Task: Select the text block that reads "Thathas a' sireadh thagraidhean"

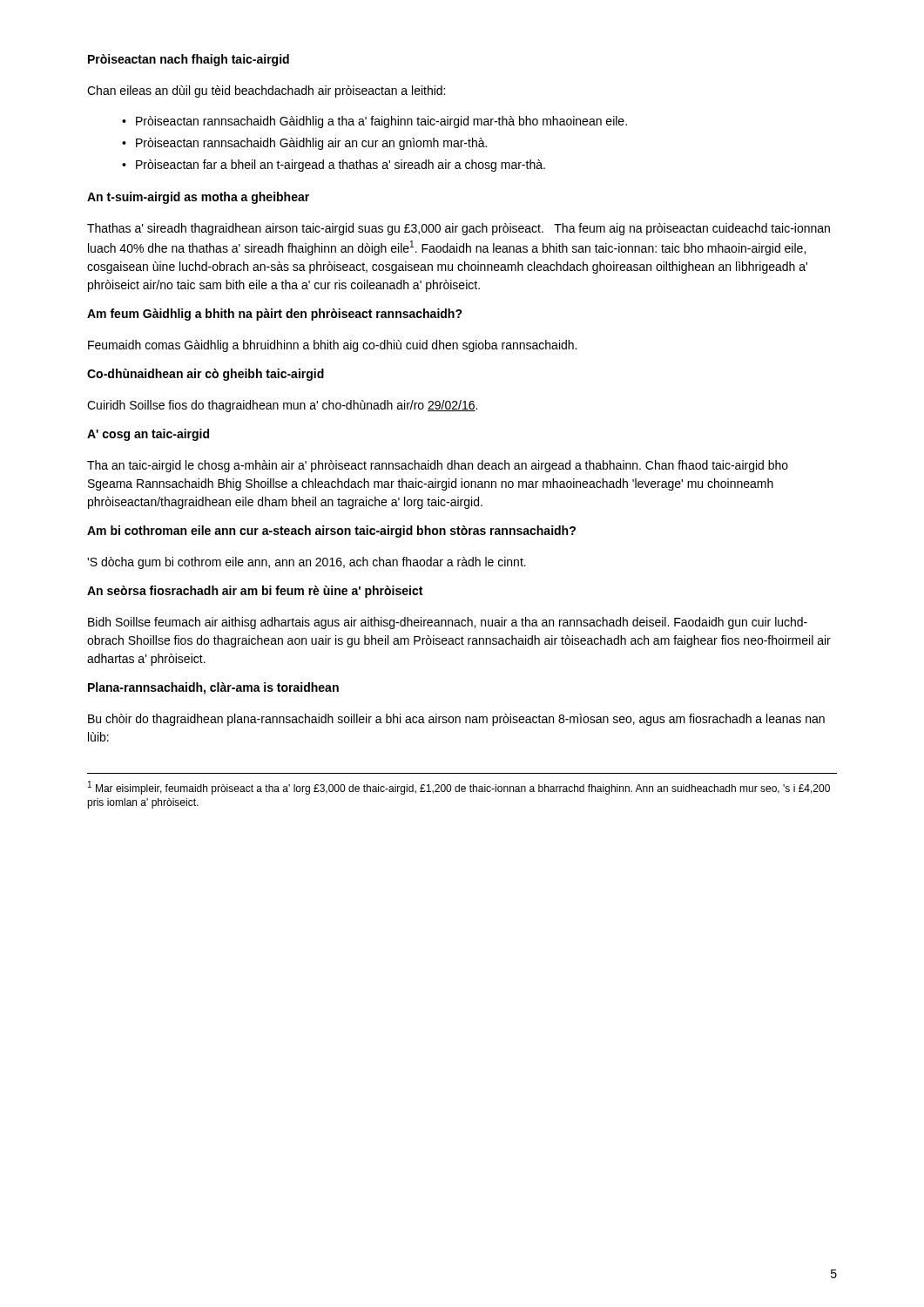Action: 459,256
